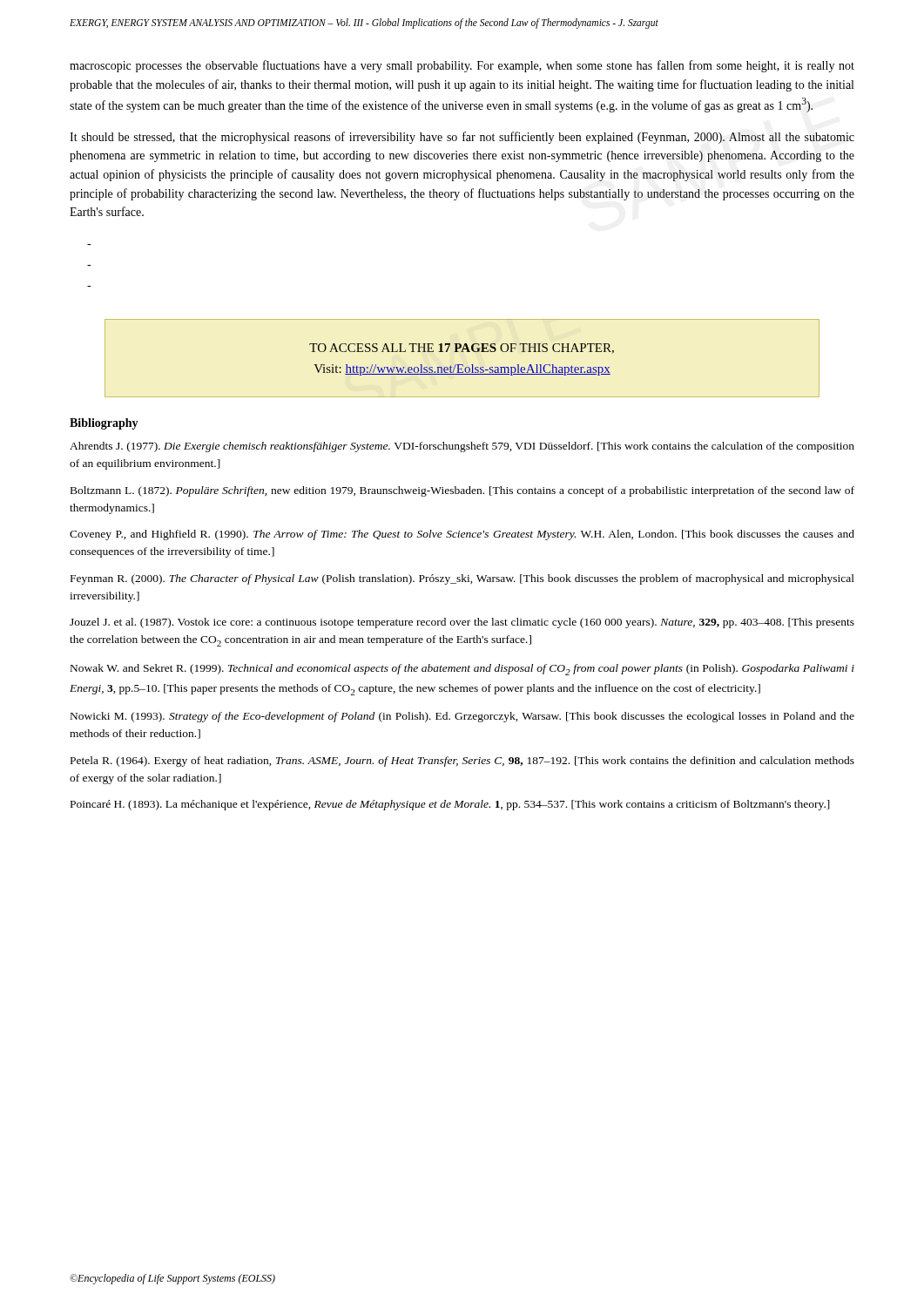Find the text block that says "Petela R. (1964). Exergy of heat radiation, Trans."
Screen dimensions: 1307x924
[462, 769]
